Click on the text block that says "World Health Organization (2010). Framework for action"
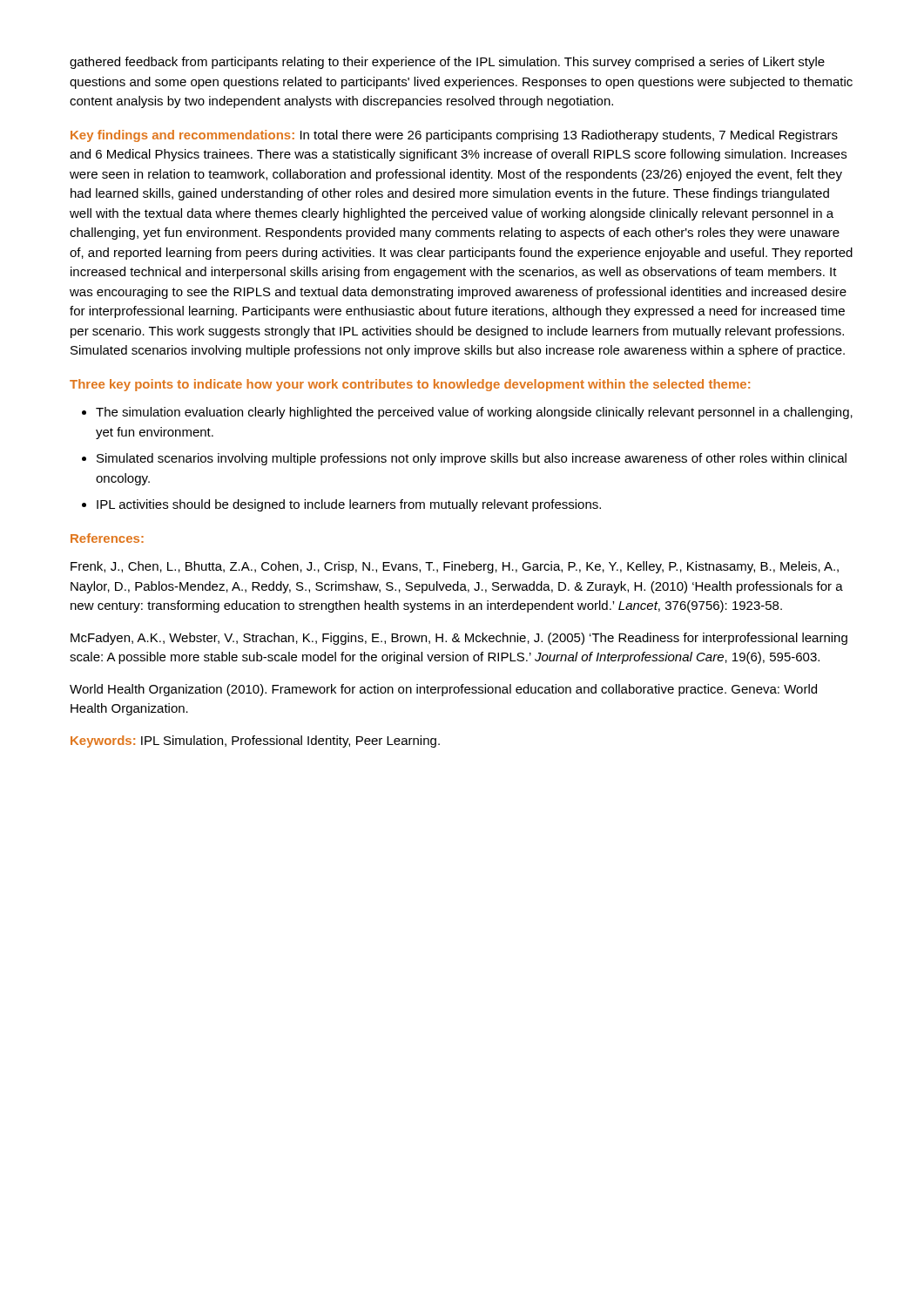Viewport: 924px width, 1307px height. (x=444, y=698)
